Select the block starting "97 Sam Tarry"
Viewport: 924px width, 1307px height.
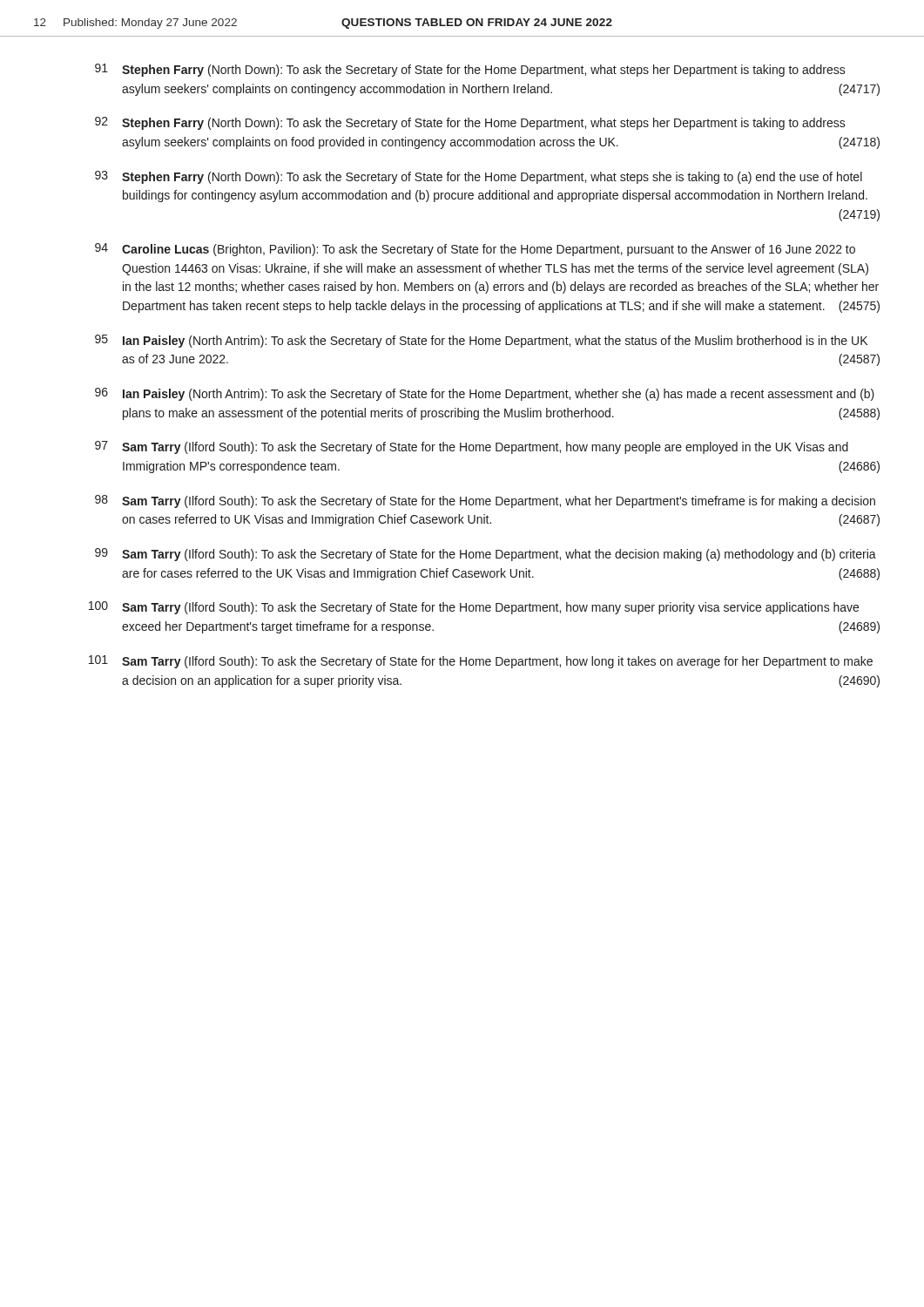(475, 457)
